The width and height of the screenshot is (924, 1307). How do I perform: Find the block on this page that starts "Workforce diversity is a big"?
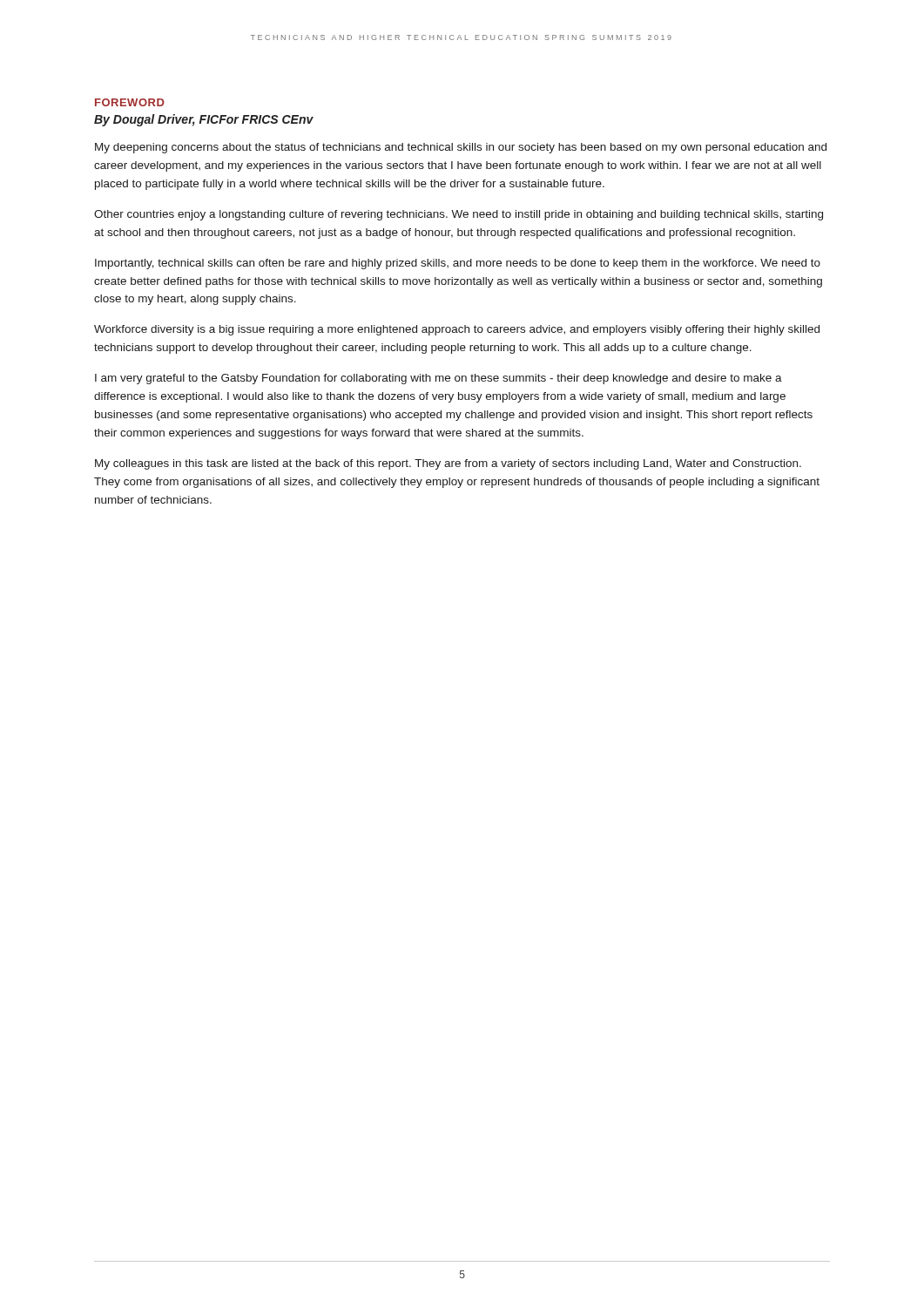coord(457,338)
